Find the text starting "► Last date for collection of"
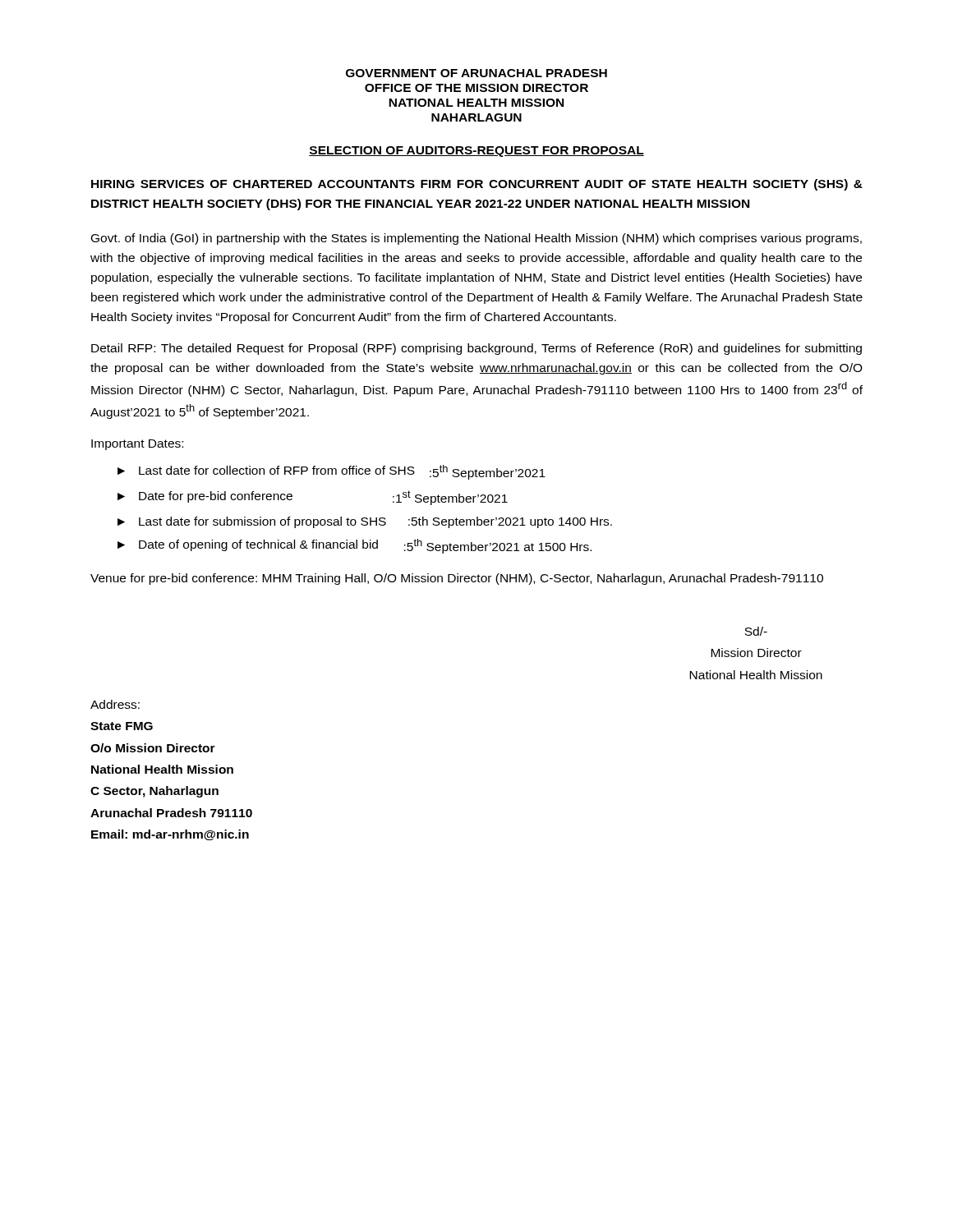Viewport: 953px width, 1232px height. 489,472
